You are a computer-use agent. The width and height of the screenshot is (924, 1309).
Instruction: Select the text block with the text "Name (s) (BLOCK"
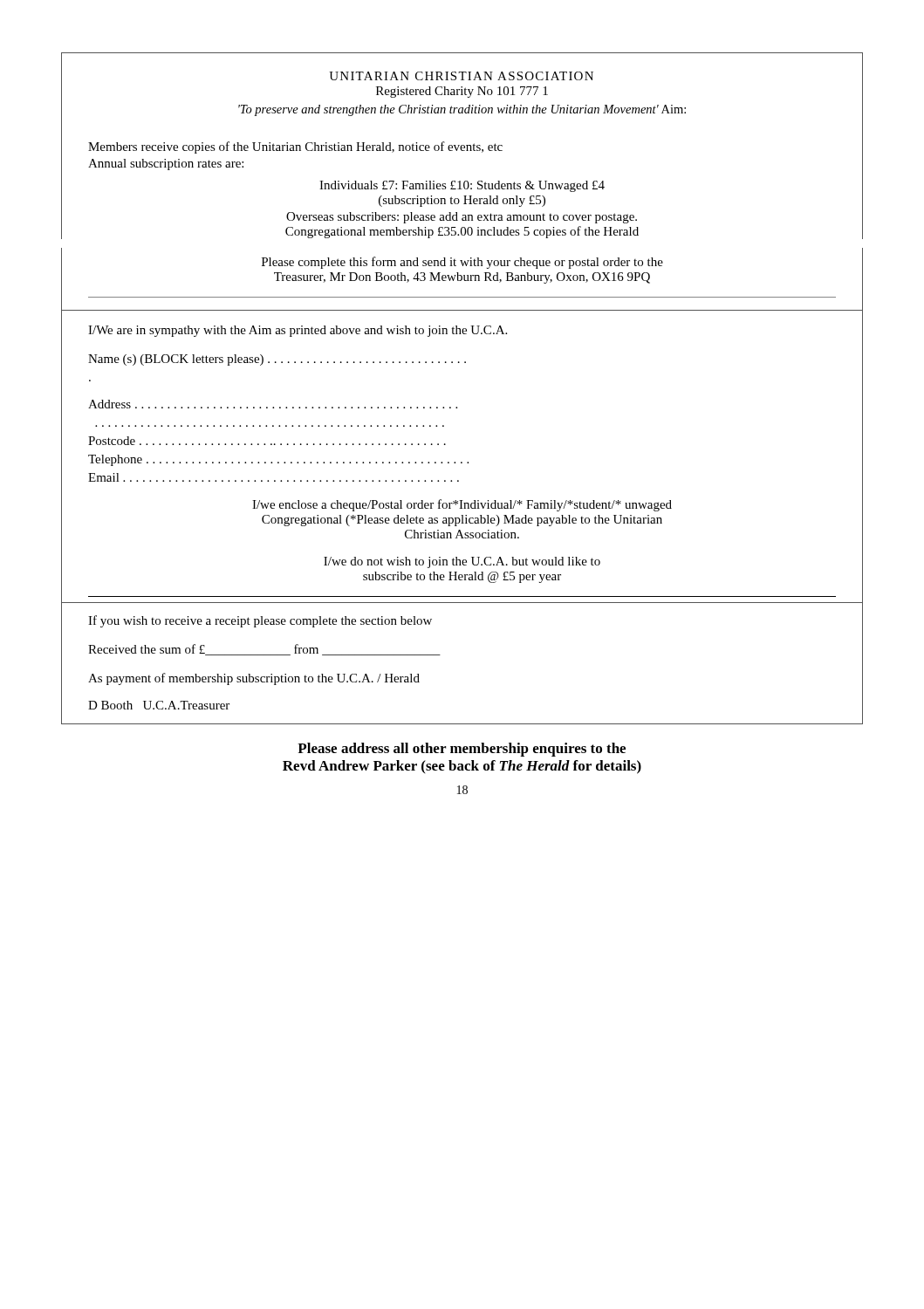click(x=278, y=359)
